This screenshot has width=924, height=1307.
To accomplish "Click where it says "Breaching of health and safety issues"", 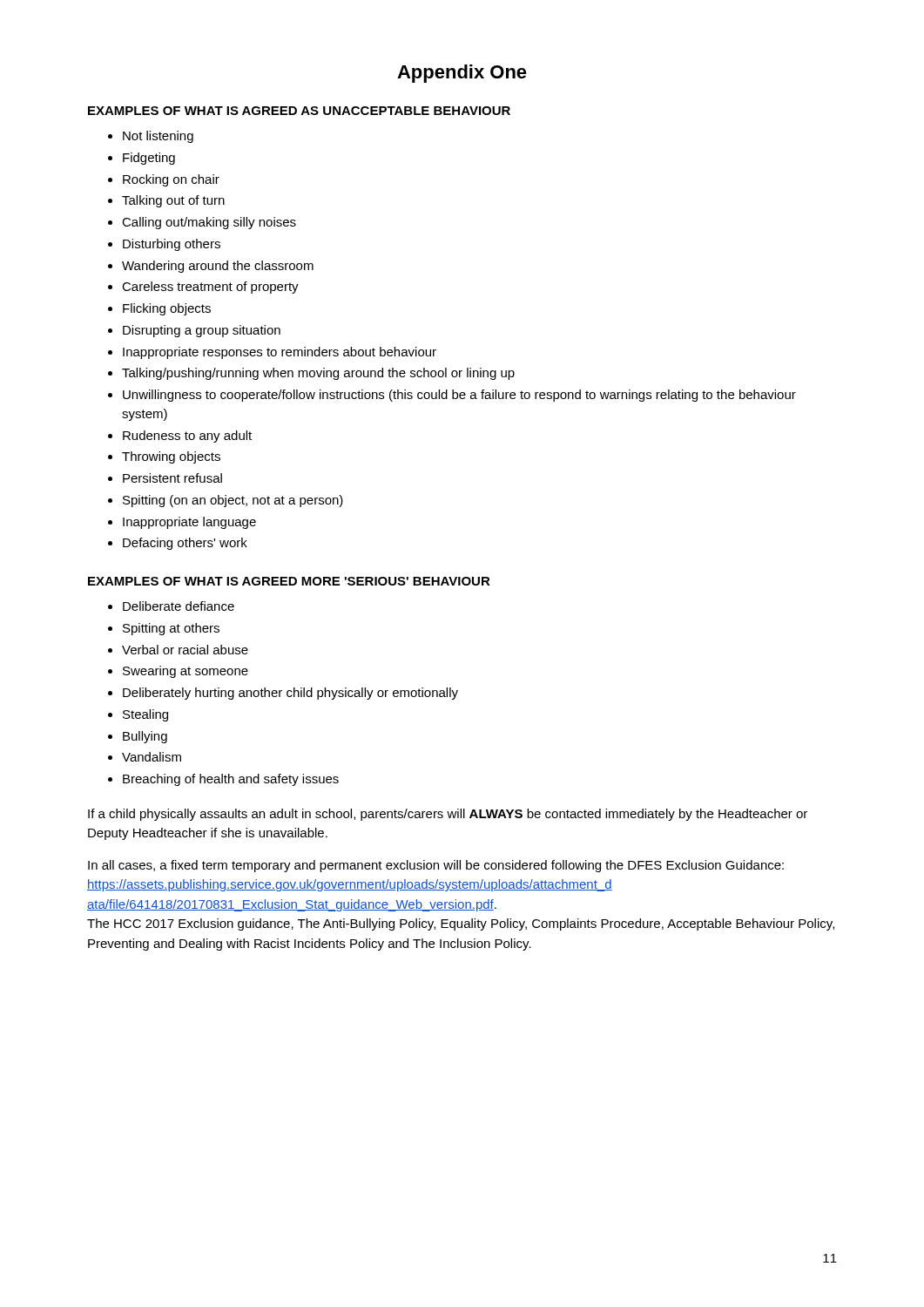I will coord(230,779).
